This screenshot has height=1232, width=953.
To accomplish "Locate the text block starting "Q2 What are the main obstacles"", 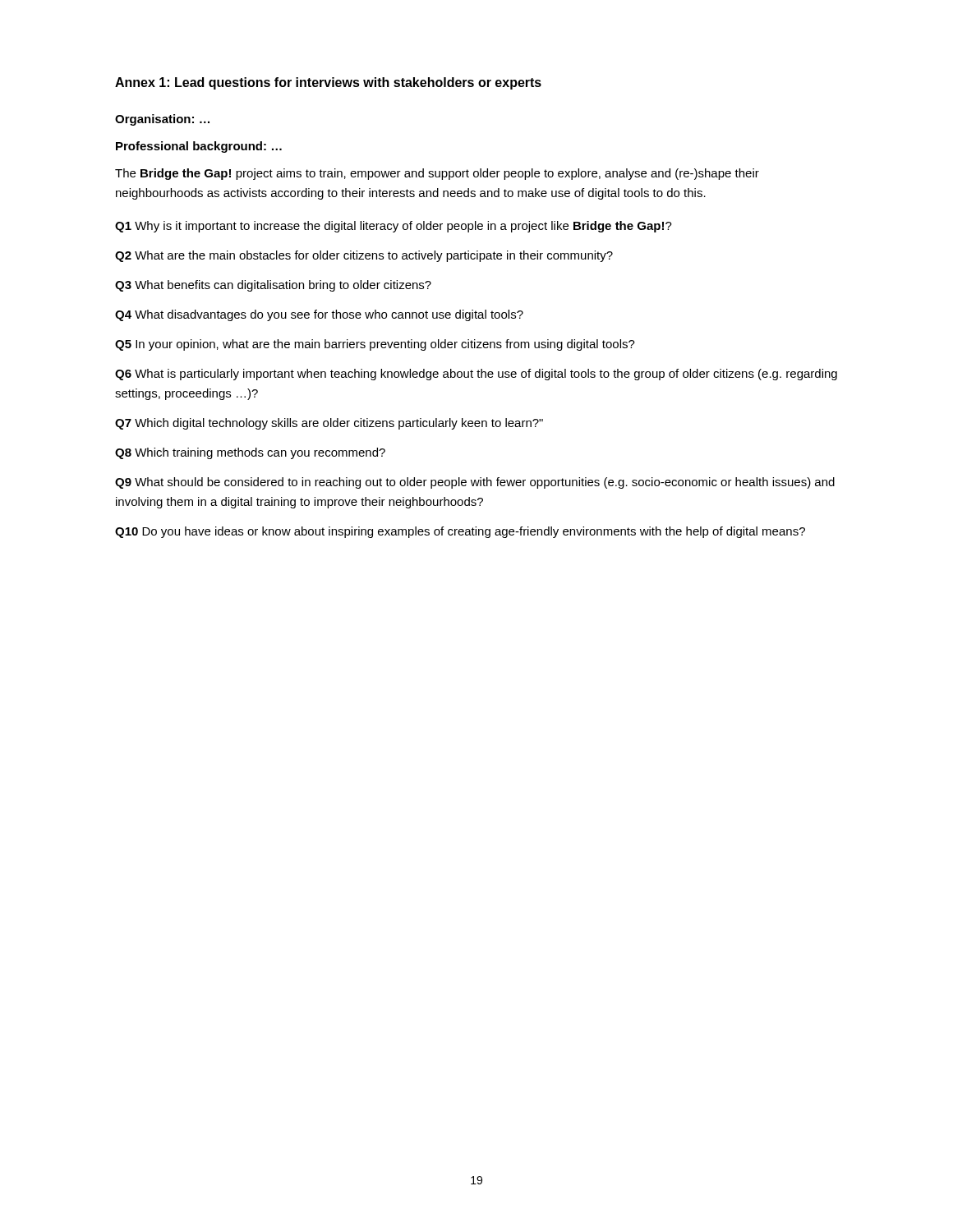I will click(476, 256).
